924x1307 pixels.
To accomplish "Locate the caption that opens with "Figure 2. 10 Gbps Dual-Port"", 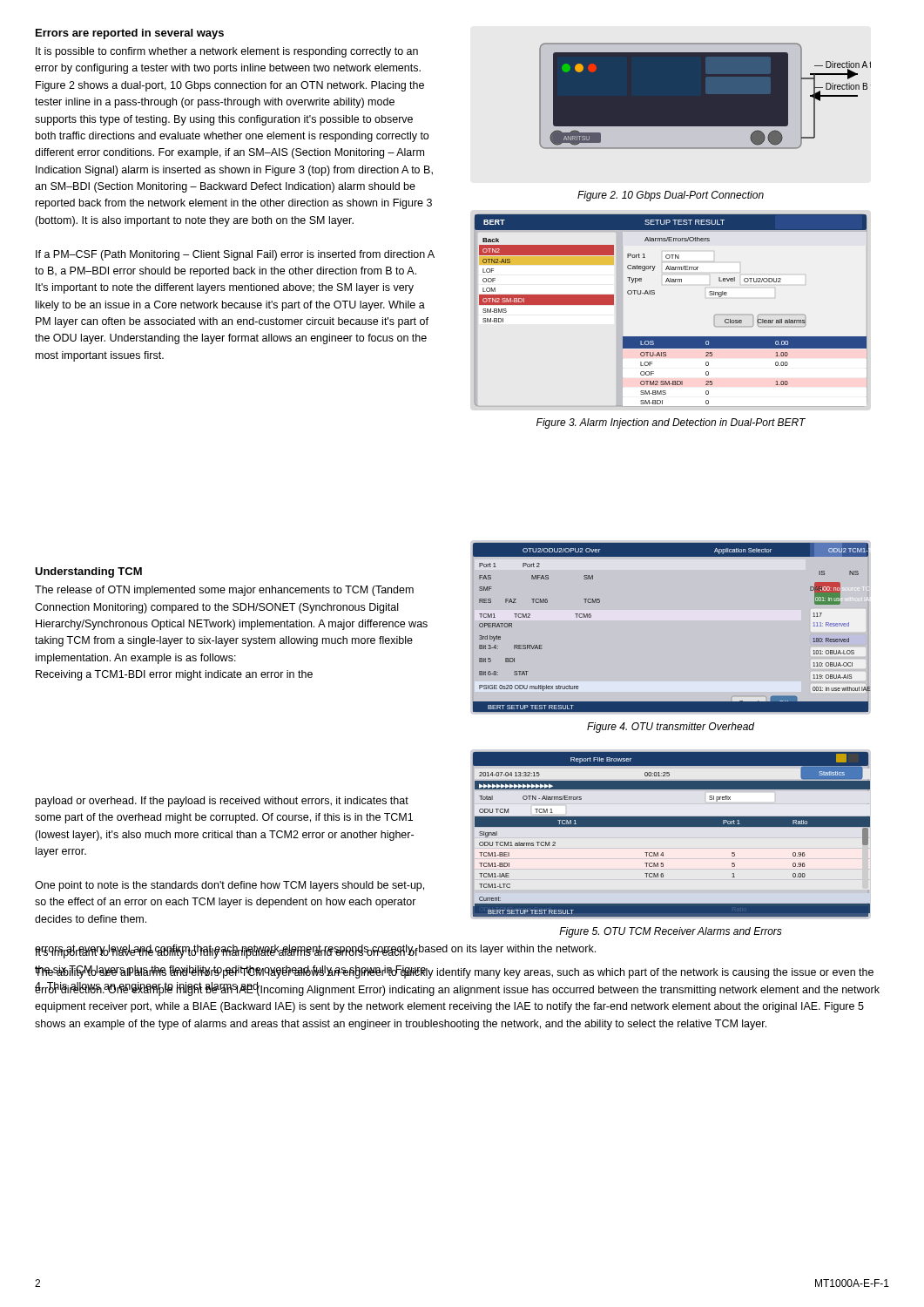I will (671, 195).
